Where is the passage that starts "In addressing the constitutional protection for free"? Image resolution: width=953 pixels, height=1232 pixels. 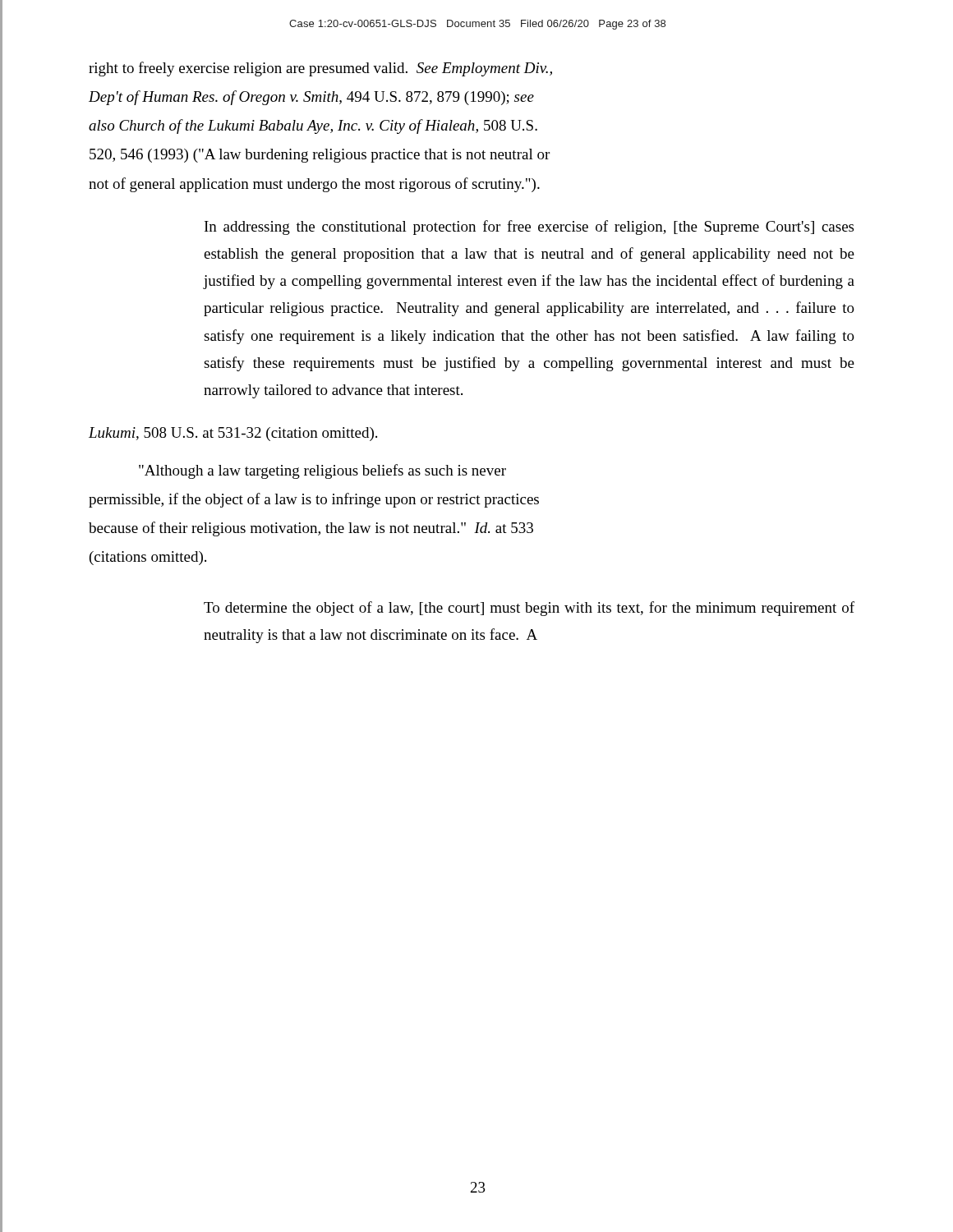[x=529, y=308]
